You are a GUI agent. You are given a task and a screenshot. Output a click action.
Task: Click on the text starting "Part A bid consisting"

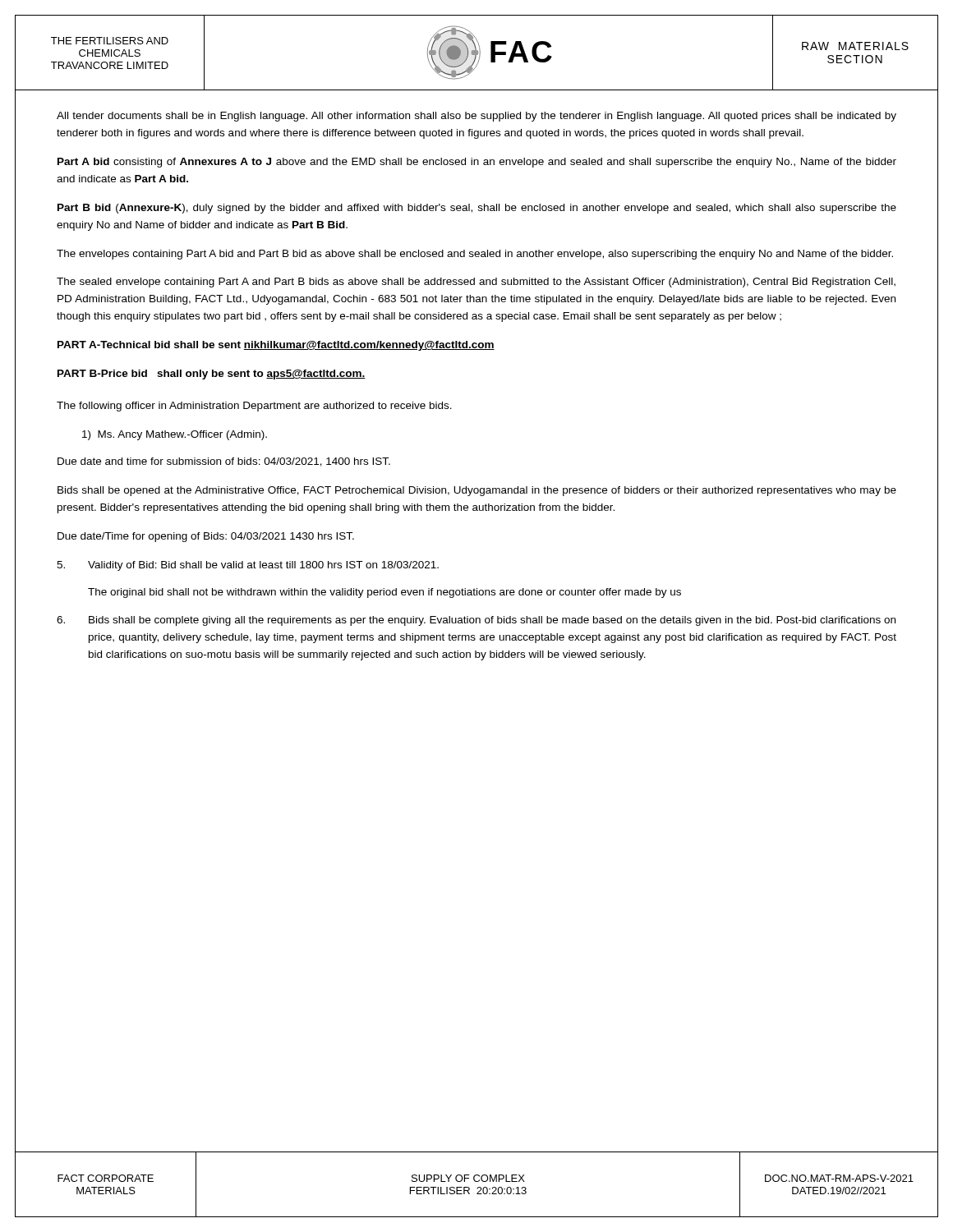476,170
